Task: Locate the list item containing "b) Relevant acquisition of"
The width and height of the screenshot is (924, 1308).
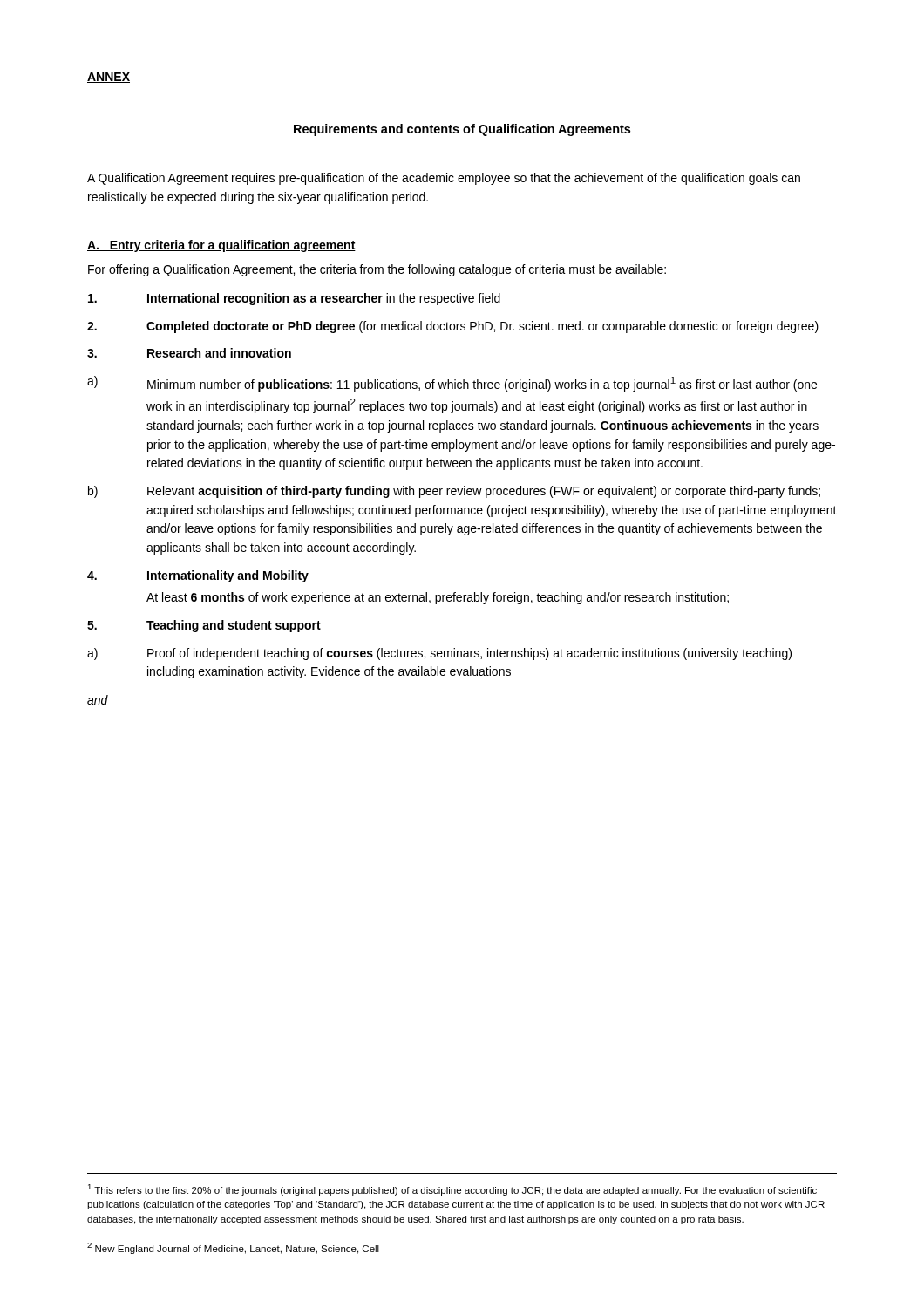Action: coord(462,520)
